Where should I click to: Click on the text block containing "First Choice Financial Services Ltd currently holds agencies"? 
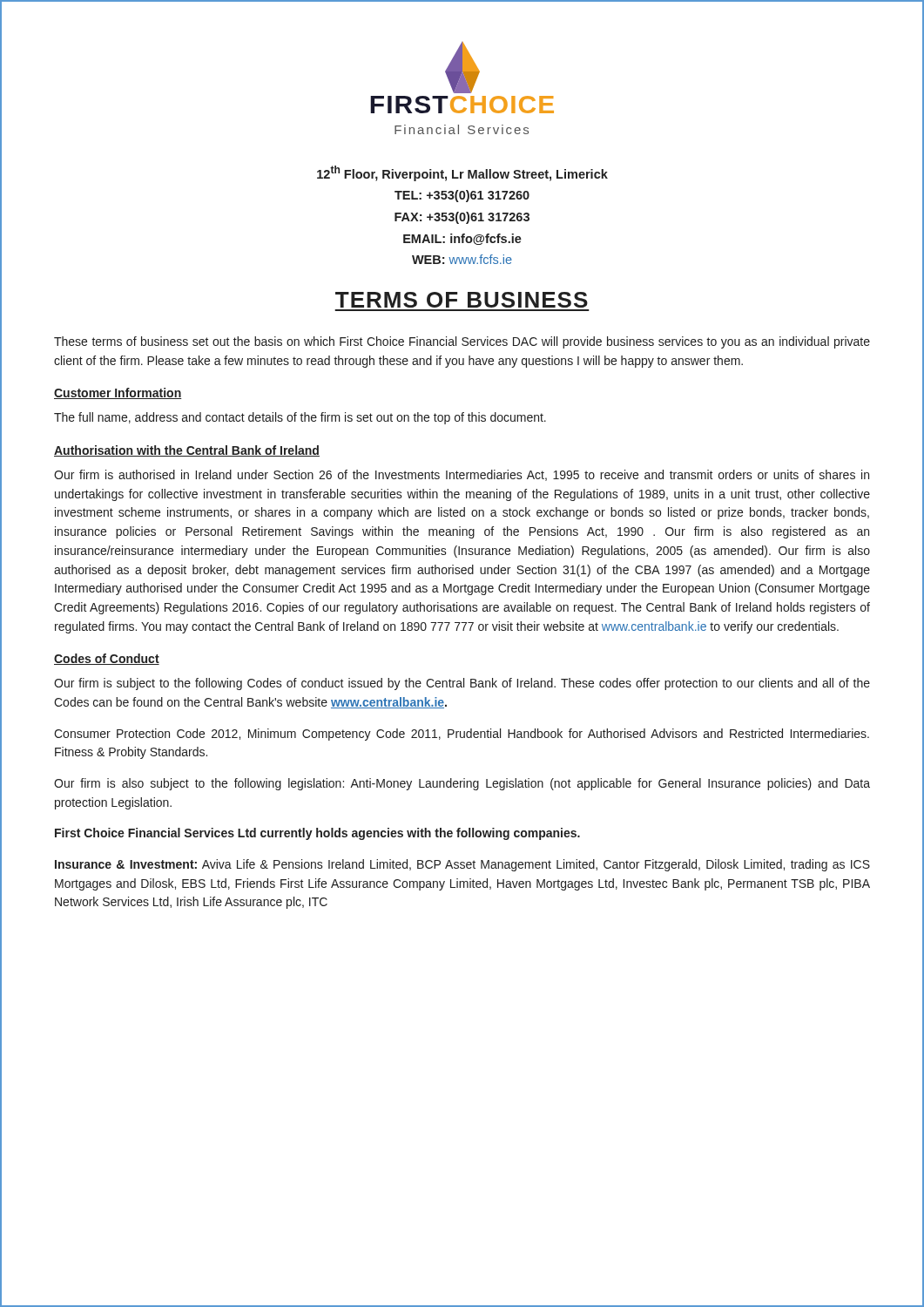(317, 833)
